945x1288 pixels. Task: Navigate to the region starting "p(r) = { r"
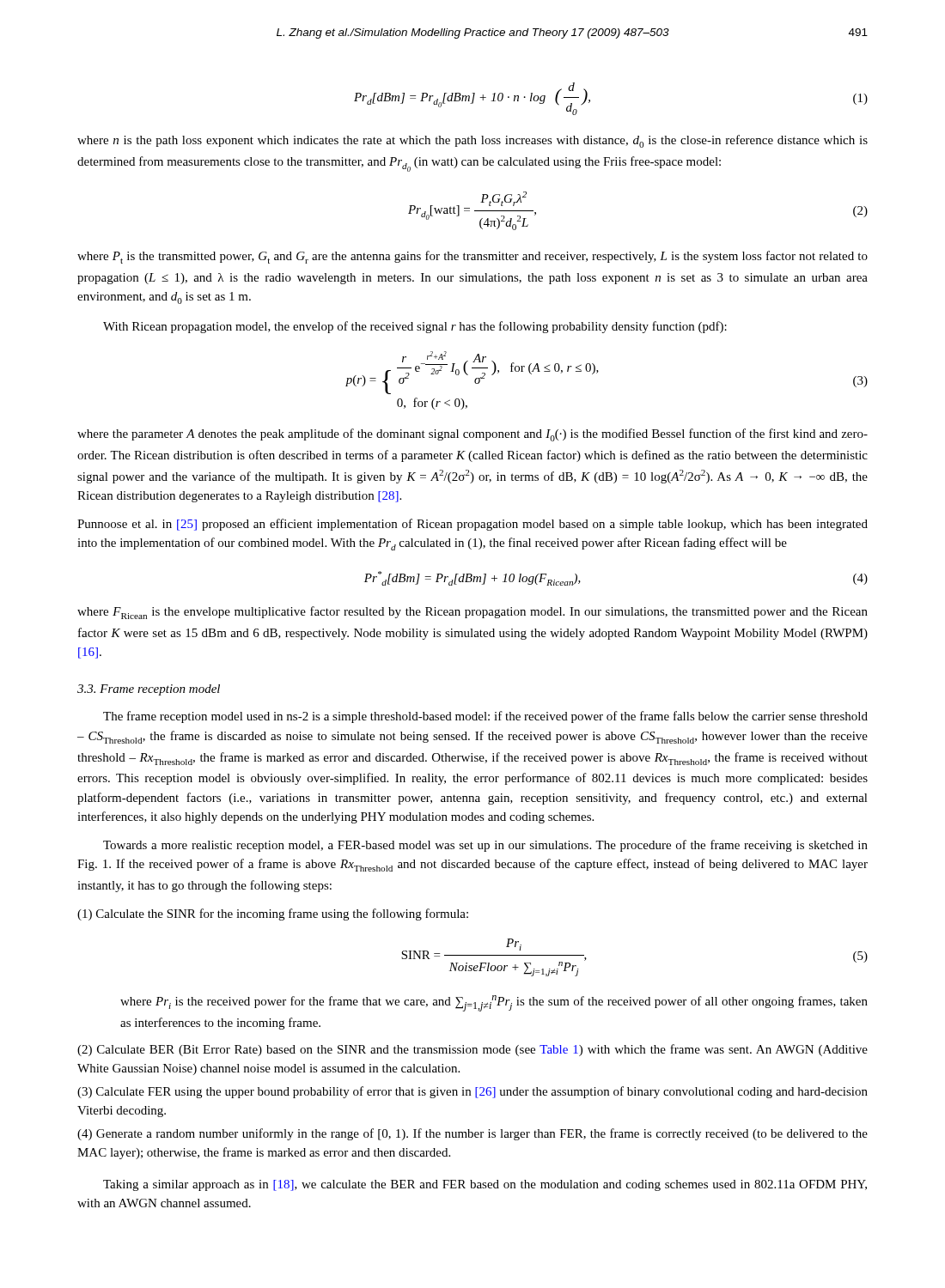pos(607,380)
